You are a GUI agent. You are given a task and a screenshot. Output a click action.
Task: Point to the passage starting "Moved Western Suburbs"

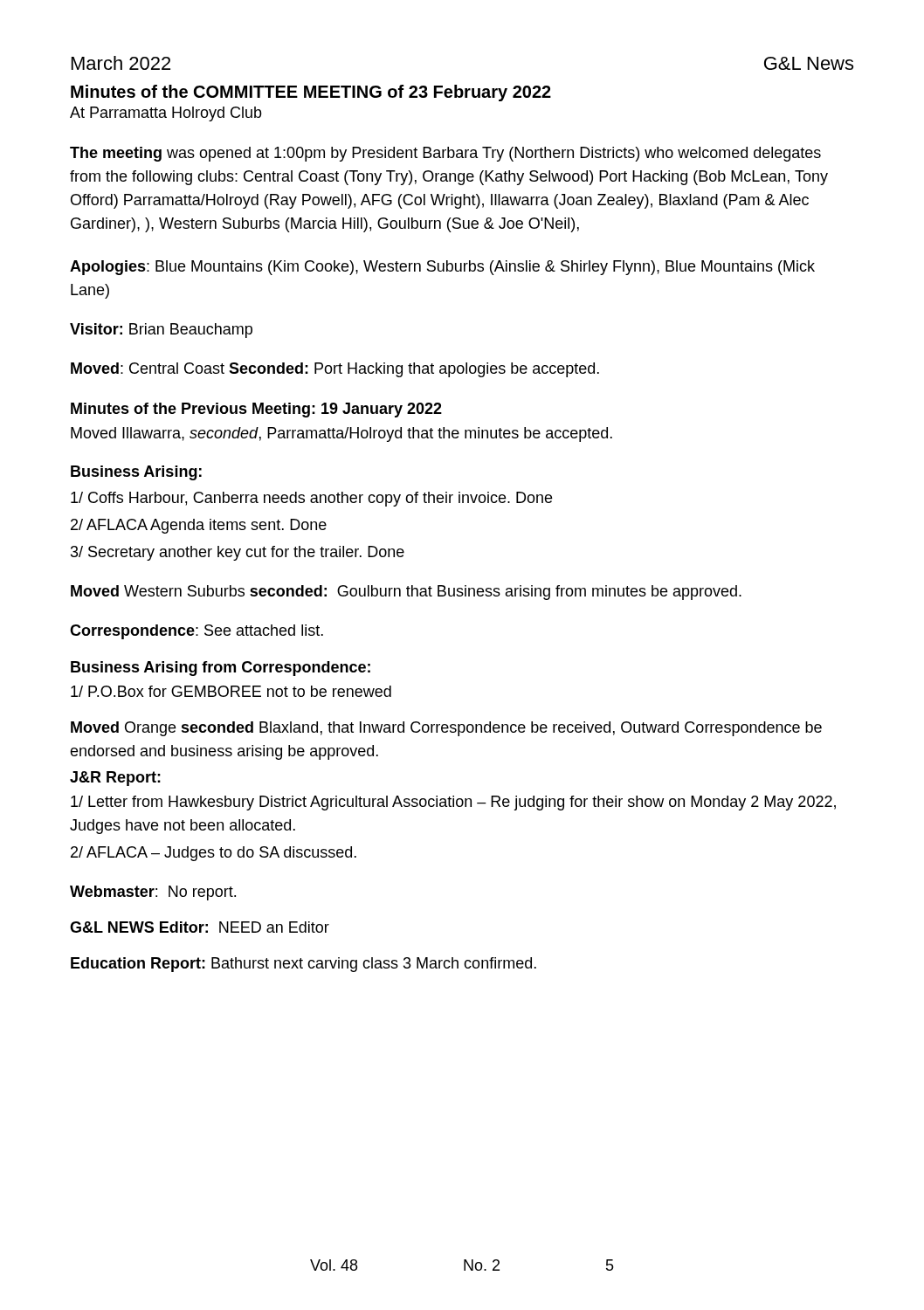click(x=406, y=591)
